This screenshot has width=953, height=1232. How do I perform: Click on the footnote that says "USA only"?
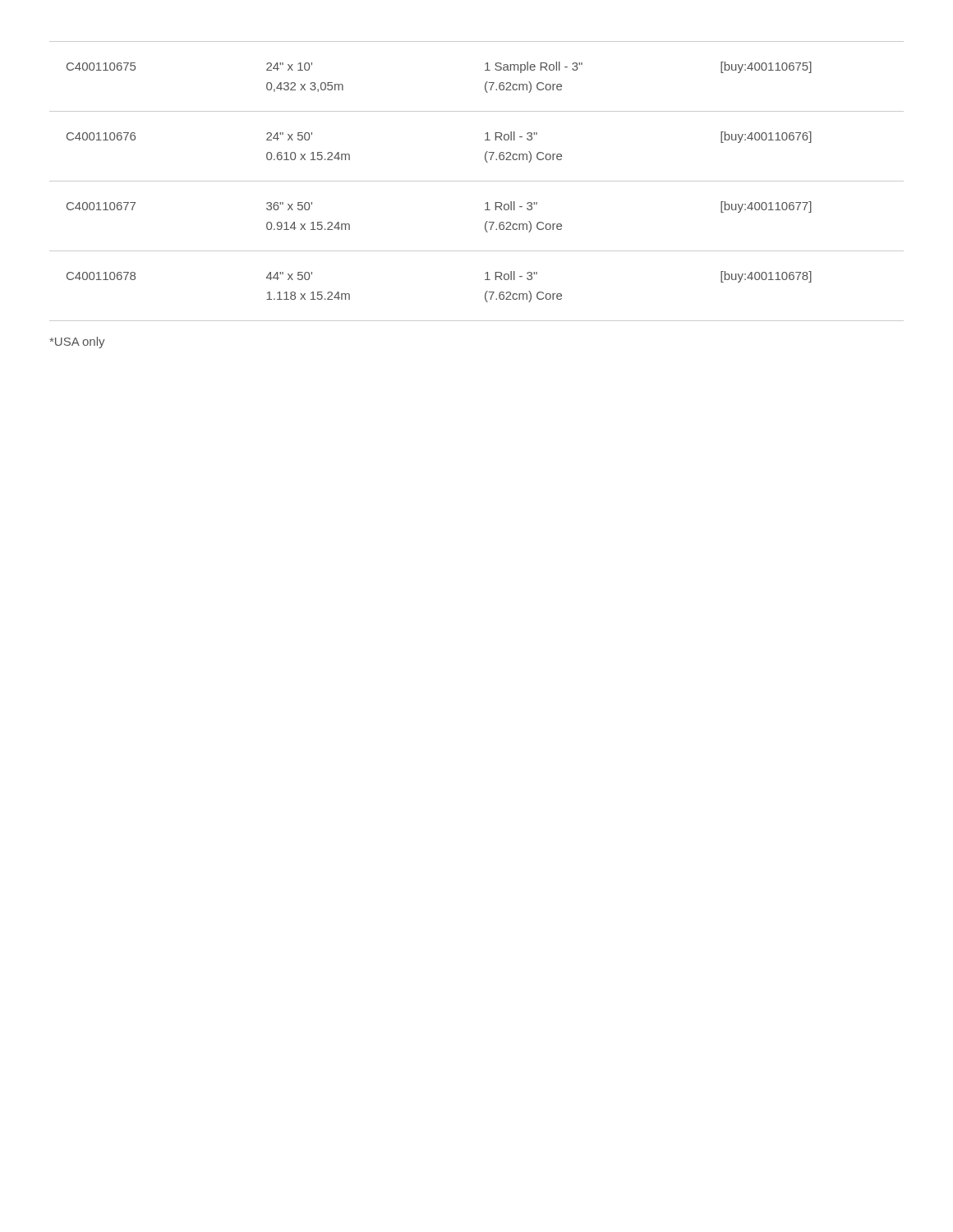point(77,341)
